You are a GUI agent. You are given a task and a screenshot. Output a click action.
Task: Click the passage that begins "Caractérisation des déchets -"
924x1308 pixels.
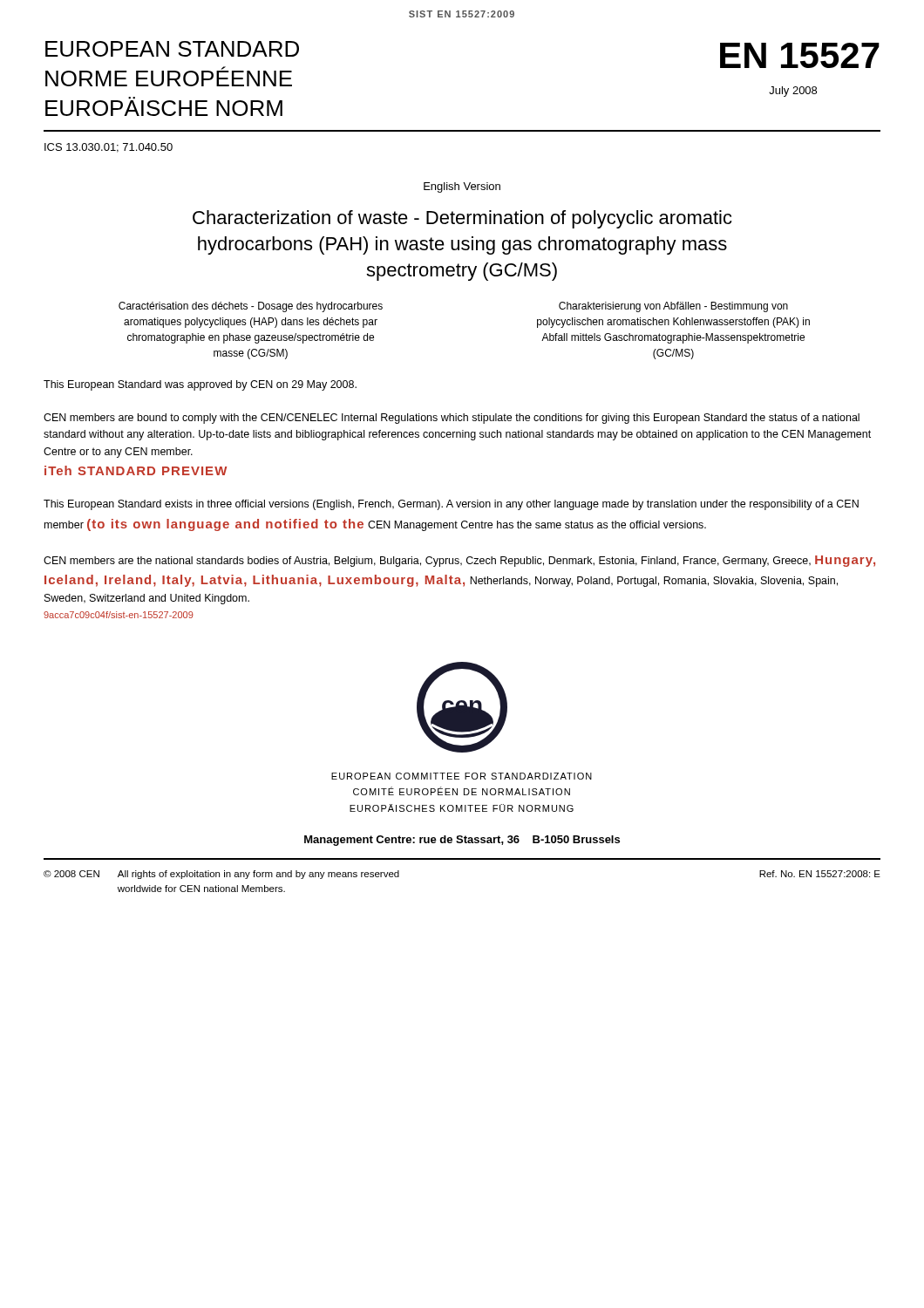click(251, 330)
